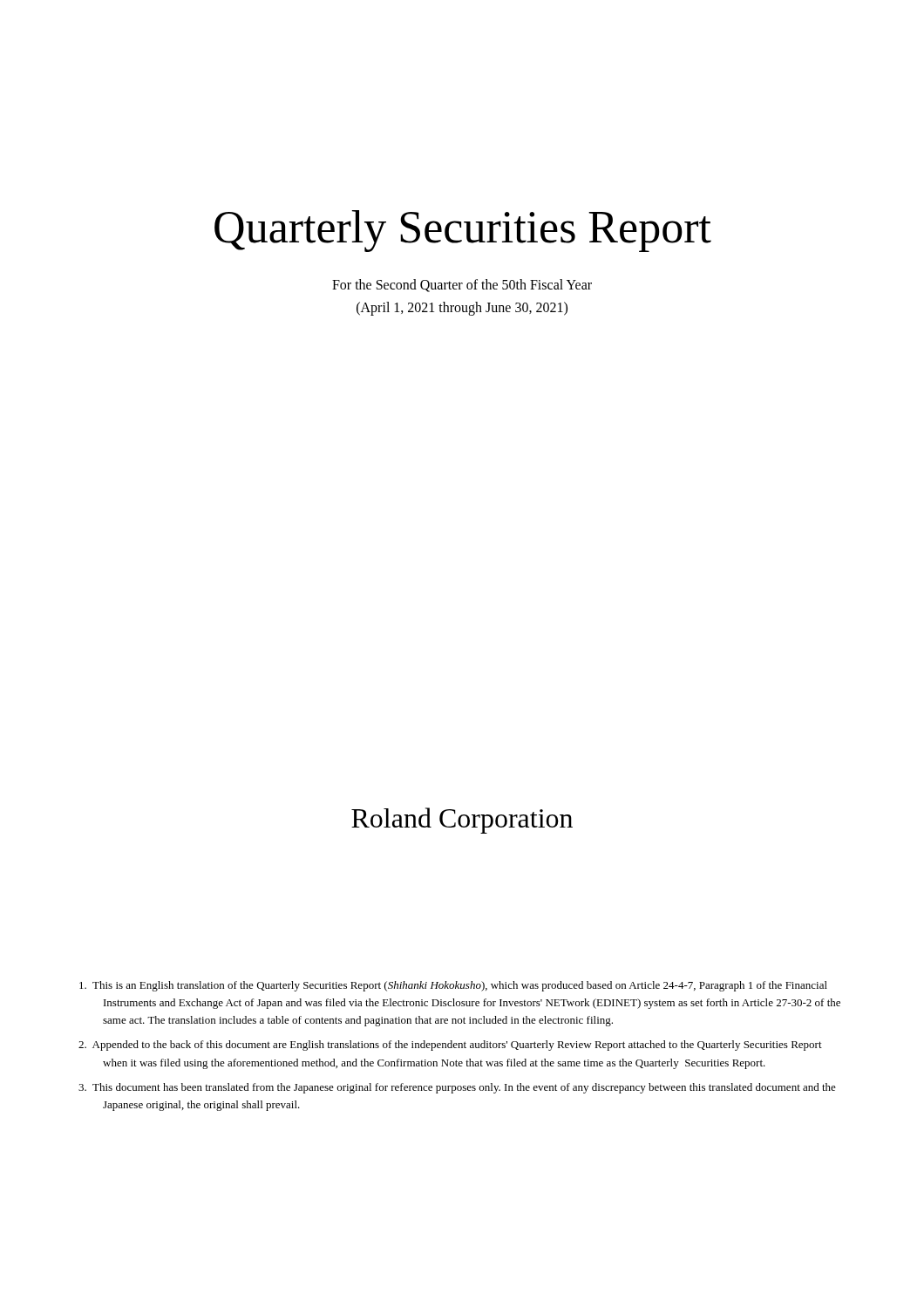Locate the passage starting "Quarterly Securities Report"

(462, 228)
